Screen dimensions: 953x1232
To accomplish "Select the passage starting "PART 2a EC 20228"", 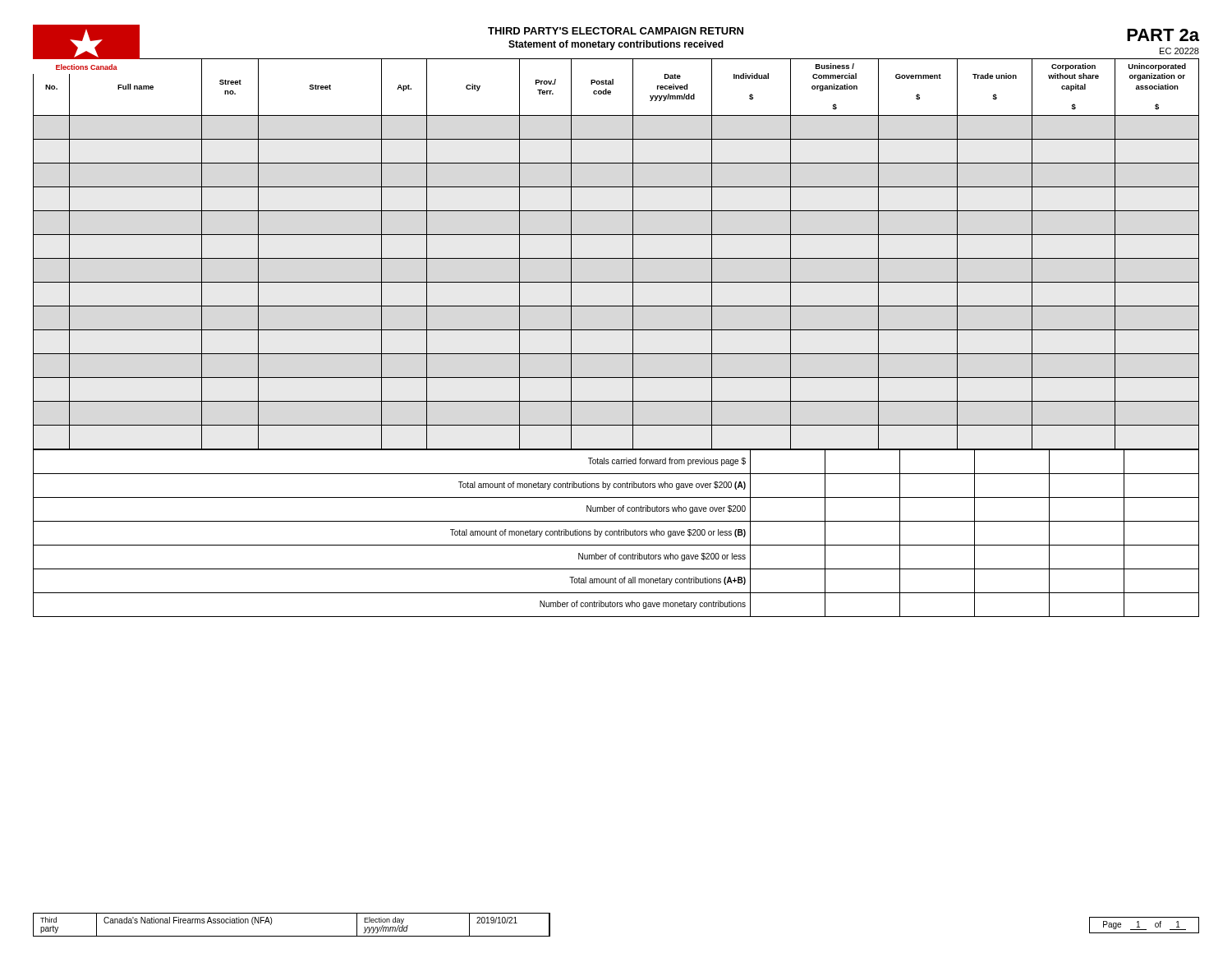I will click(1163, 40).
